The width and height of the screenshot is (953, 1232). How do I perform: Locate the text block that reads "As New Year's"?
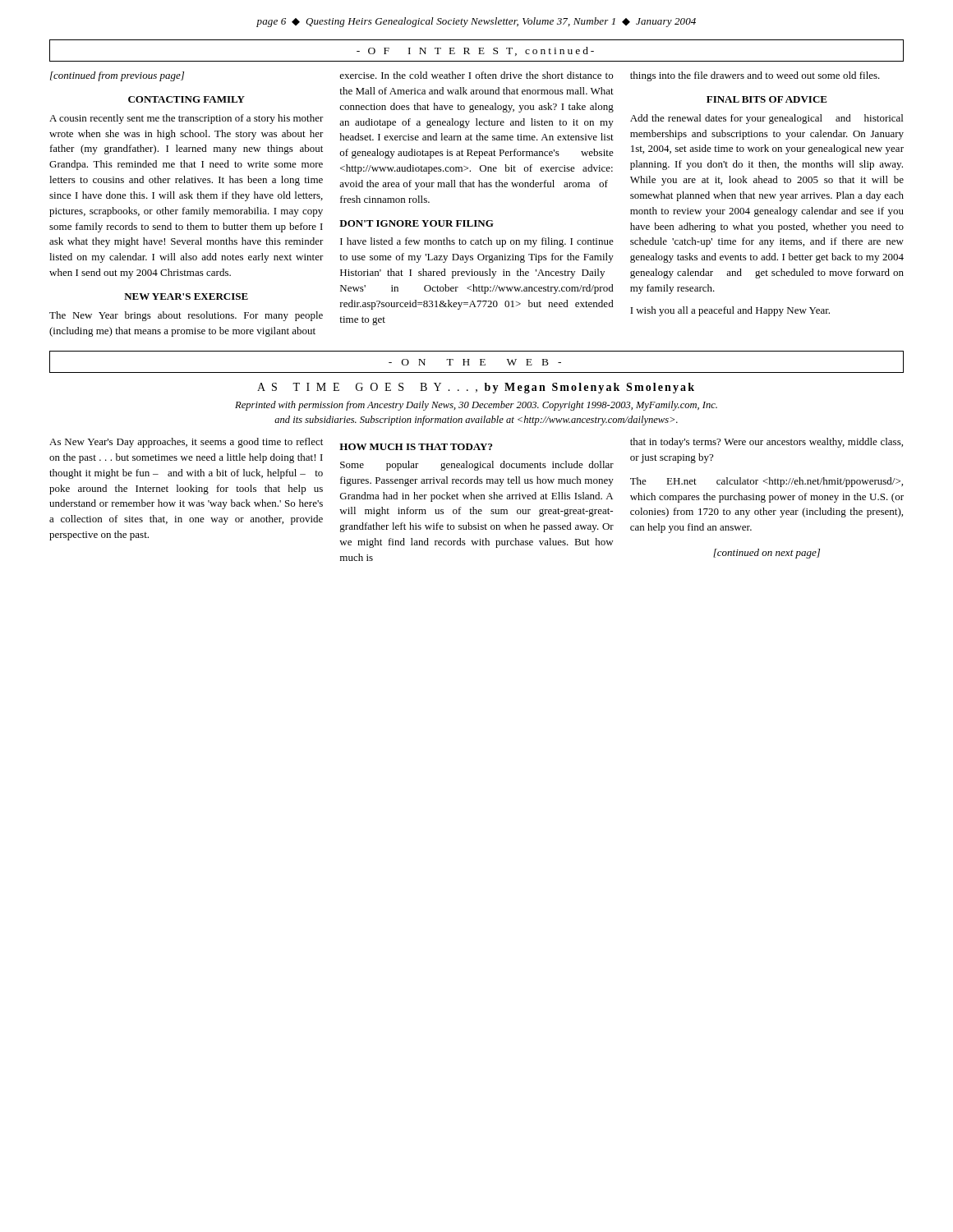(x=186, y=488)
